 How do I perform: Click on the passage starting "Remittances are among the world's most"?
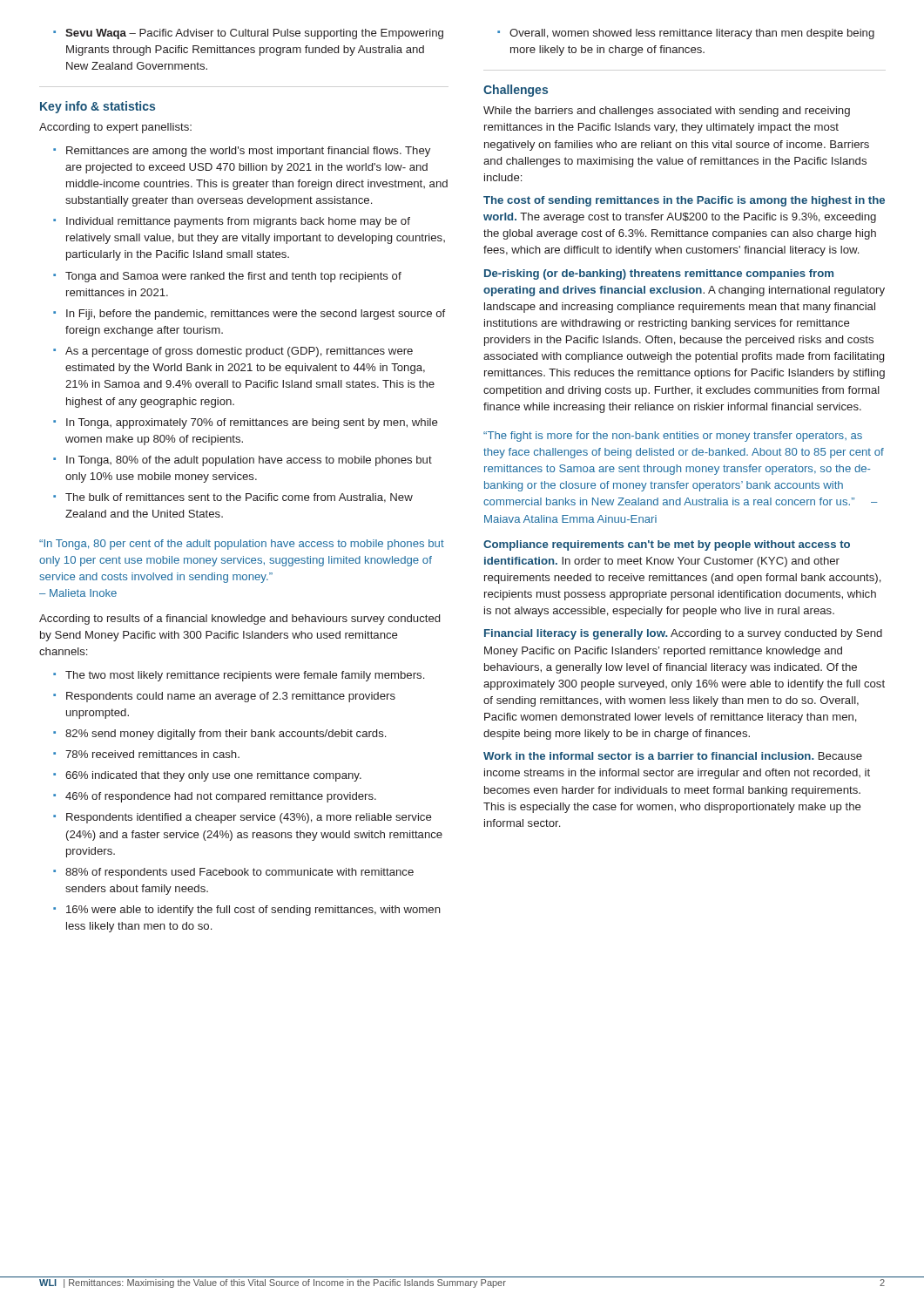coord(251,175)
